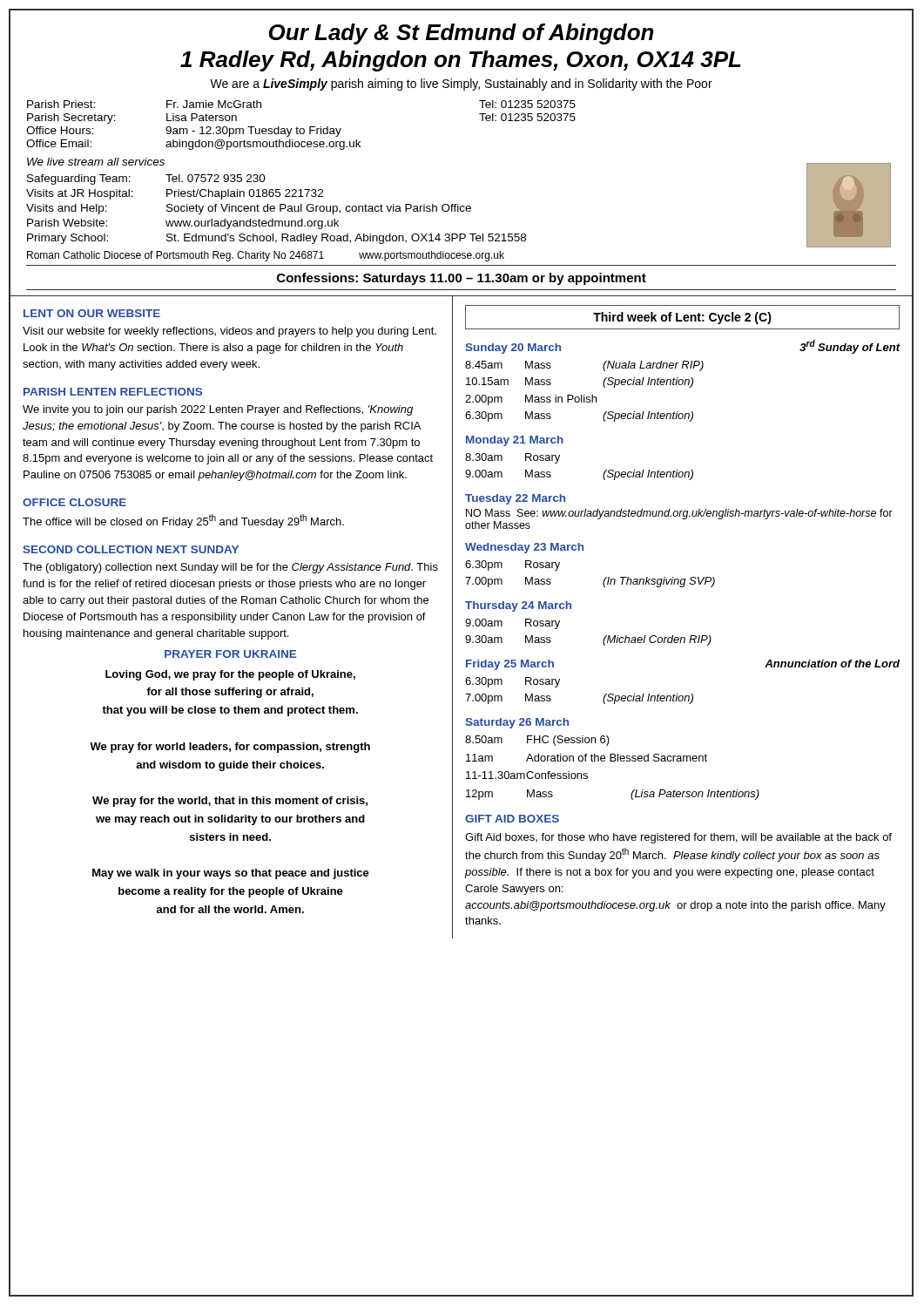Point to the block beginning "The office will"

[x=184, y=521]
